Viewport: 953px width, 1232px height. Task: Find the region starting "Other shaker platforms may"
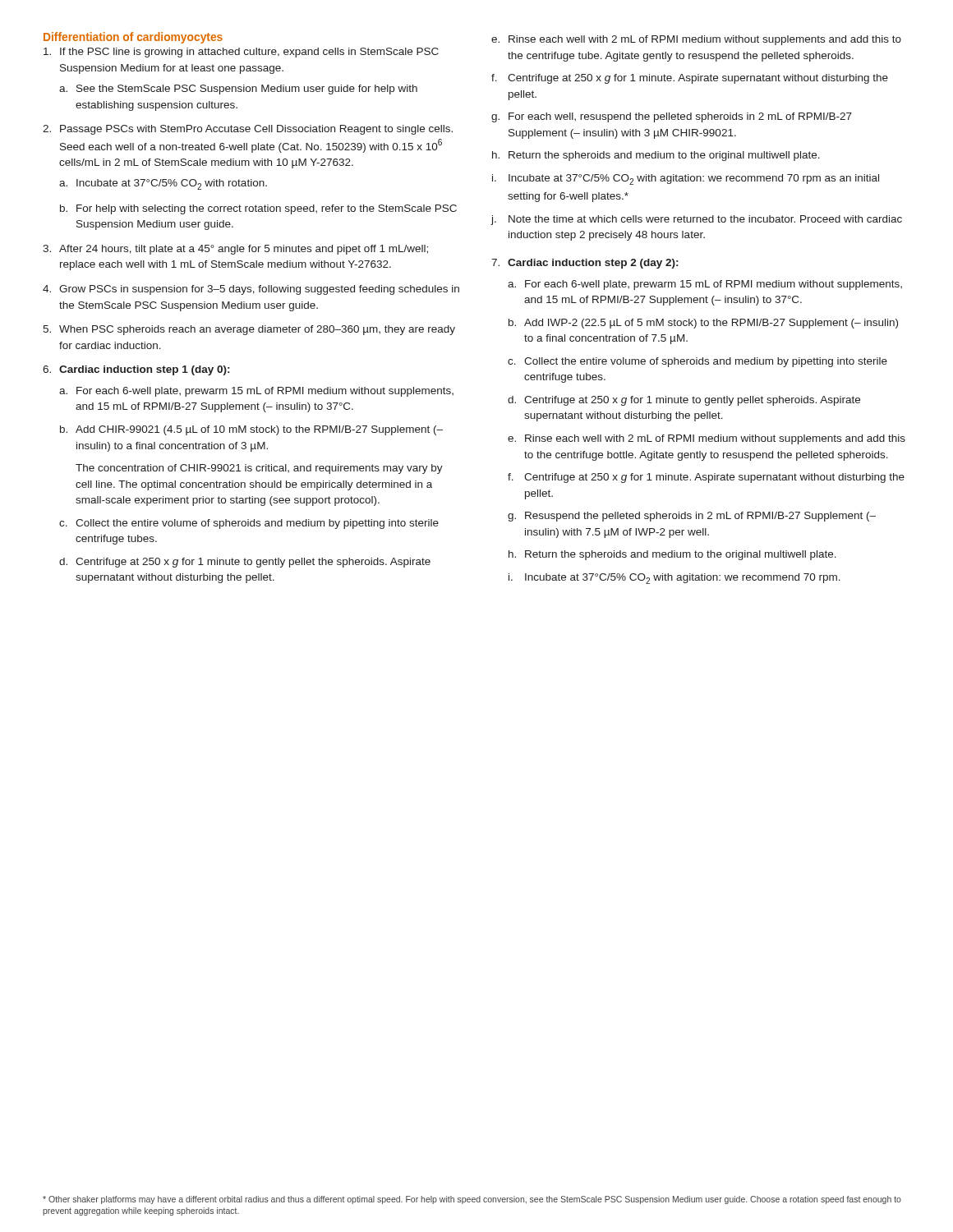pyautogui.click(x=472, y=1205)
